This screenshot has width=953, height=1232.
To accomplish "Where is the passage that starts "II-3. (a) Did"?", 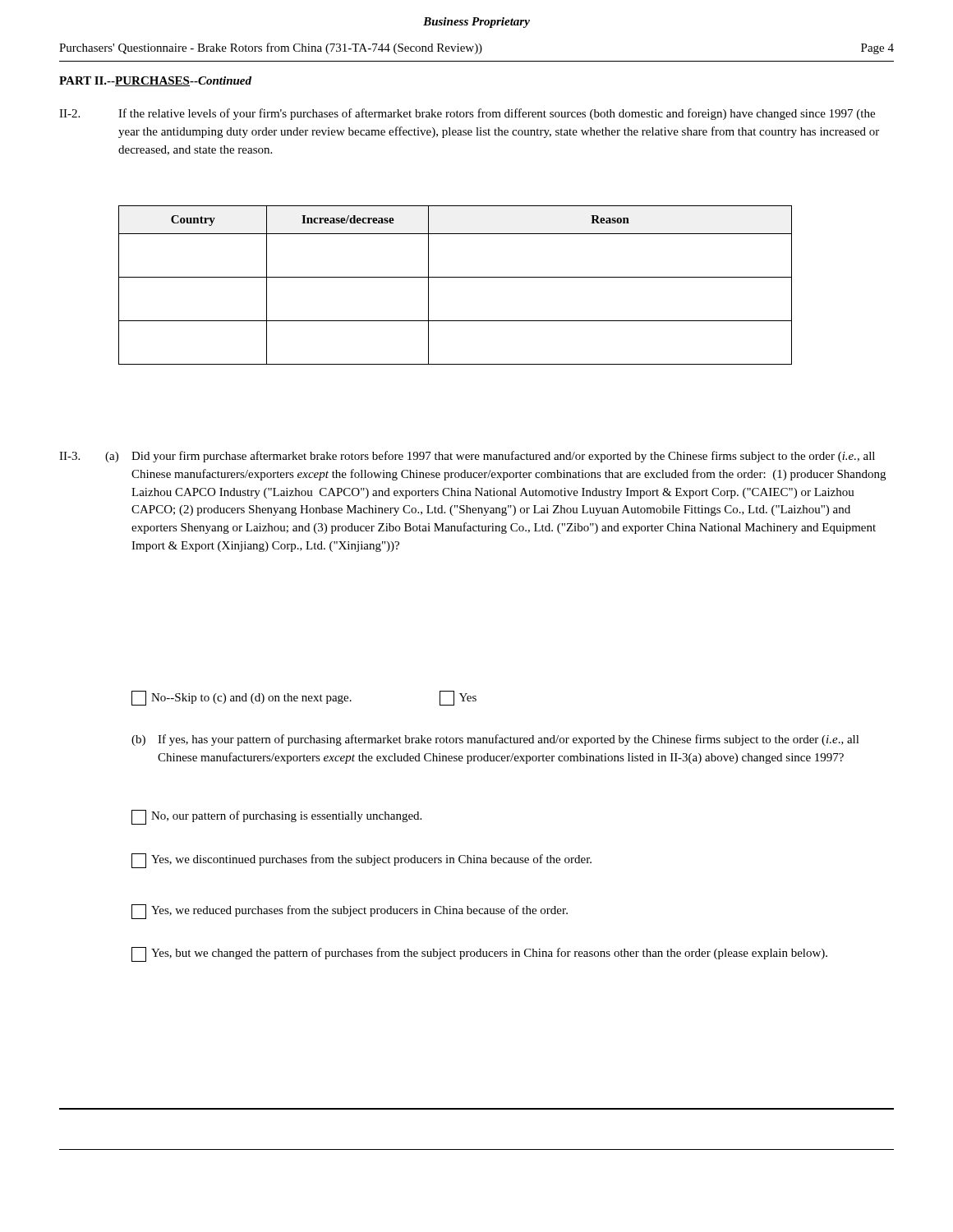I will [476, 501].
